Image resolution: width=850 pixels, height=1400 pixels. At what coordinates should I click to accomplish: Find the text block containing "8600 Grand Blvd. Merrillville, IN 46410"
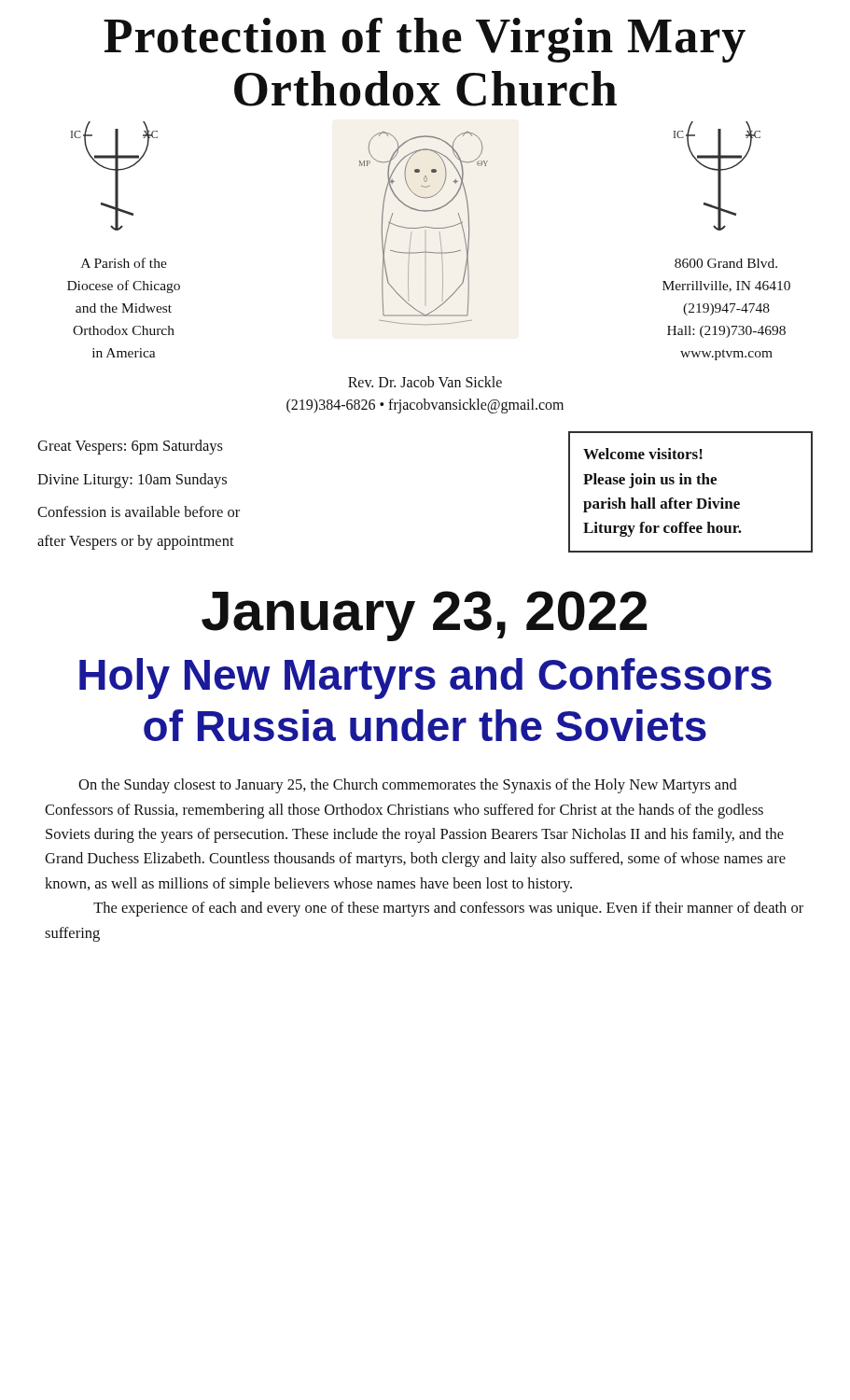[726, 308]
